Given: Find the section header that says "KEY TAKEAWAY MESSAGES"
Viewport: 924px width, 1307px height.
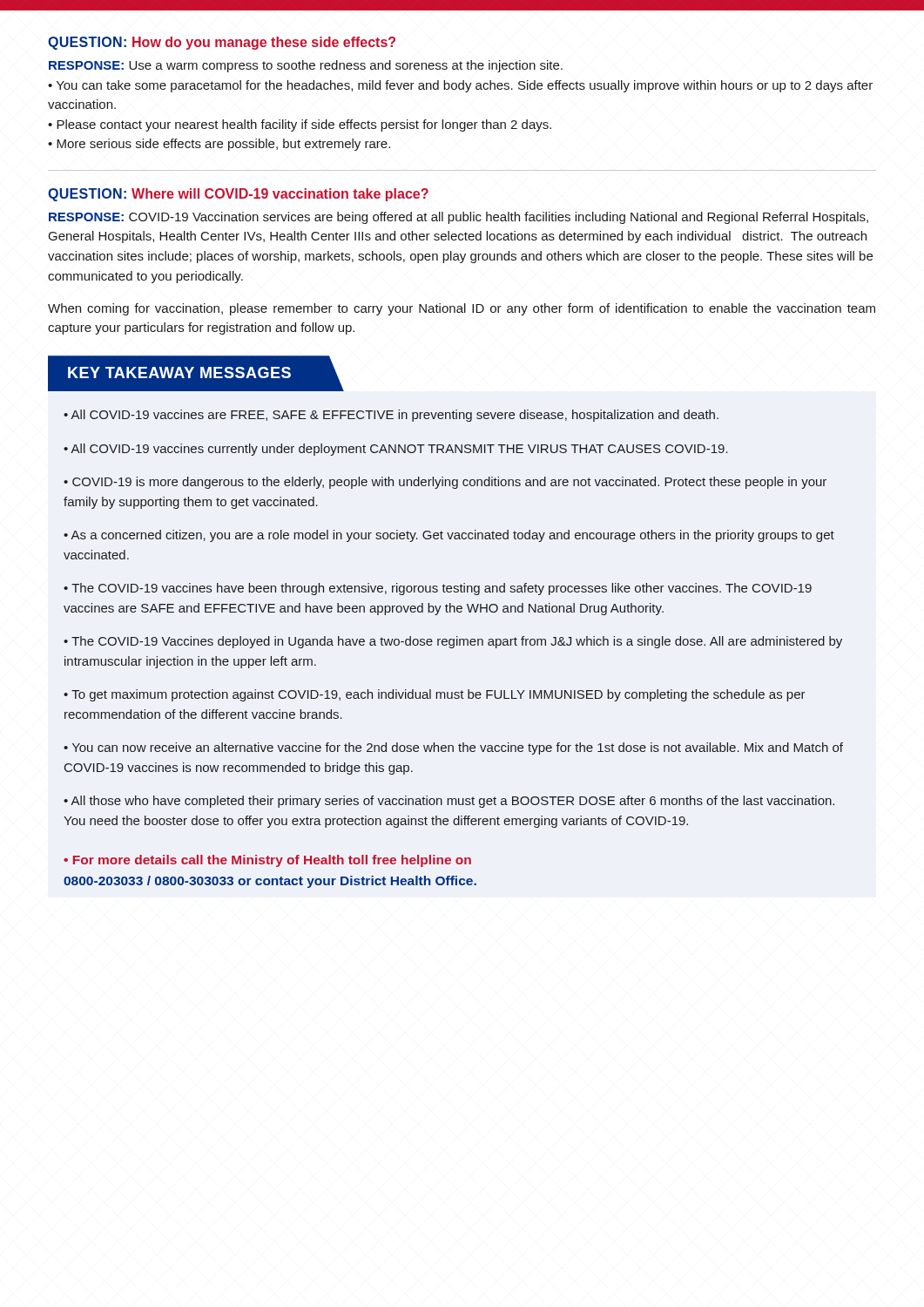Looking at the screenshot, I should [x=196, y=374].
